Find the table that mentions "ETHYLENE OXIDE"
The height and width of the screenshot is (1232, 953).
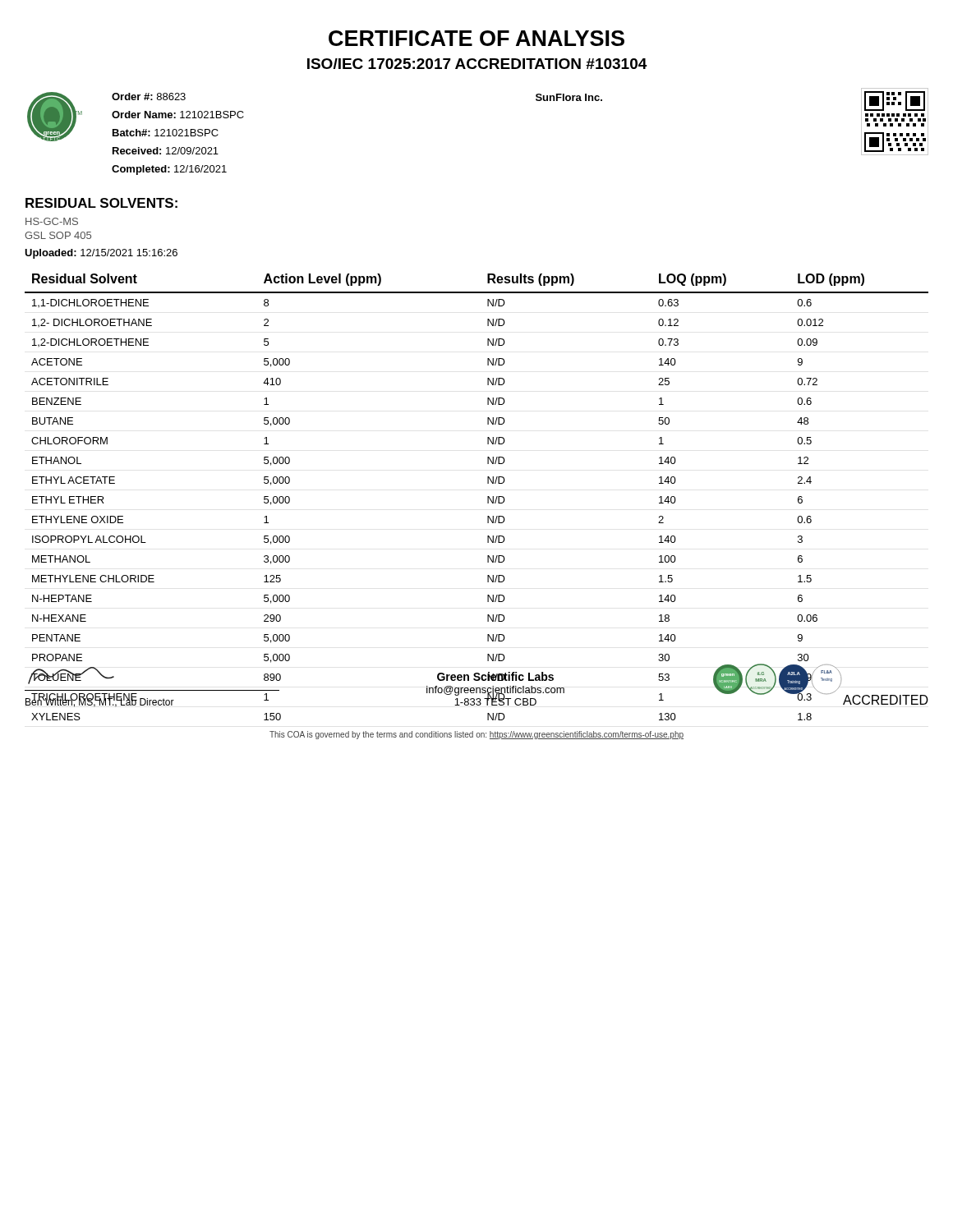pyautogui.click(x=476, y=497)
